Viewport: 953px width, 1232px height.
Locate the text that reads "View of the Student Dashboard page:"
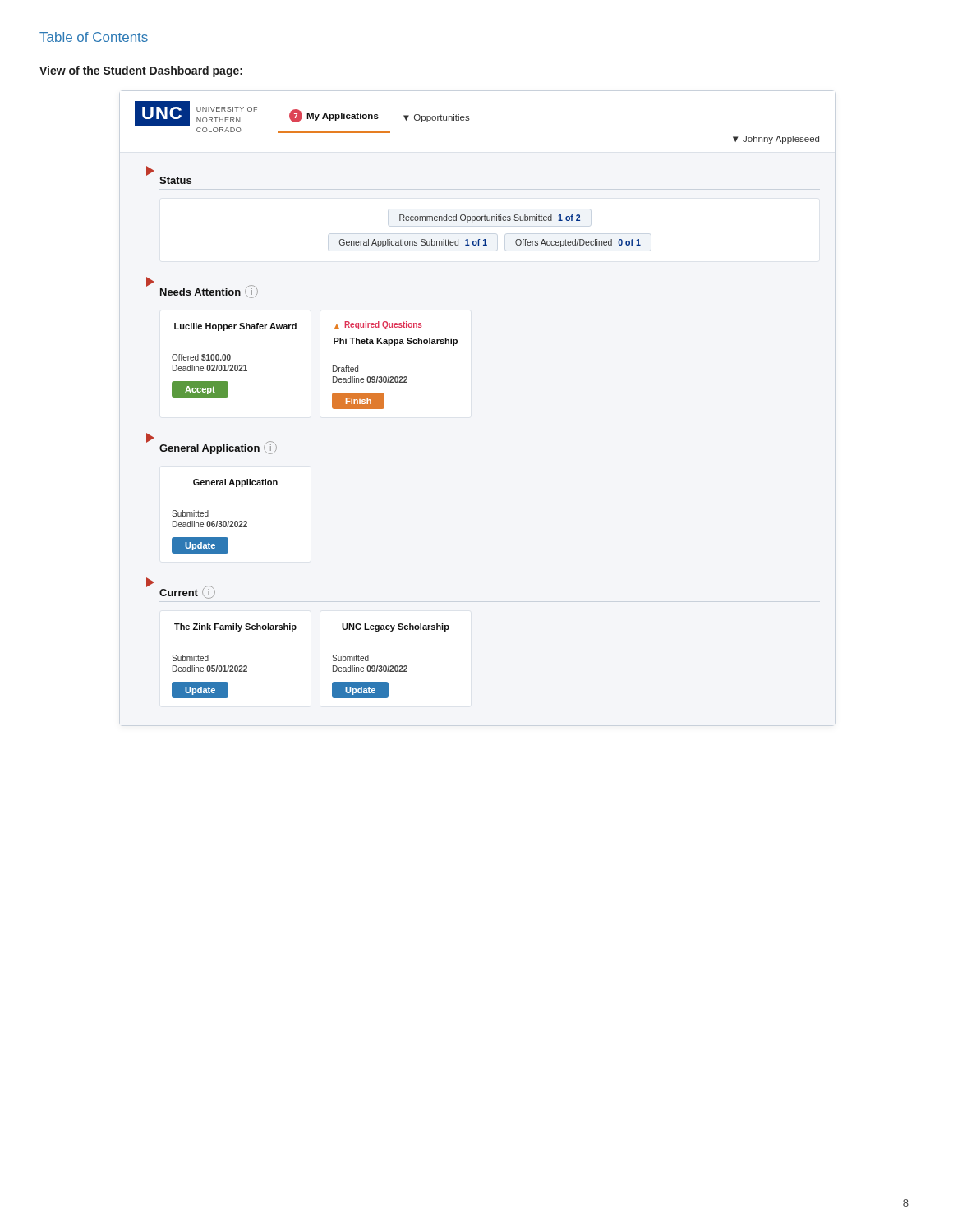pos(141,71)
